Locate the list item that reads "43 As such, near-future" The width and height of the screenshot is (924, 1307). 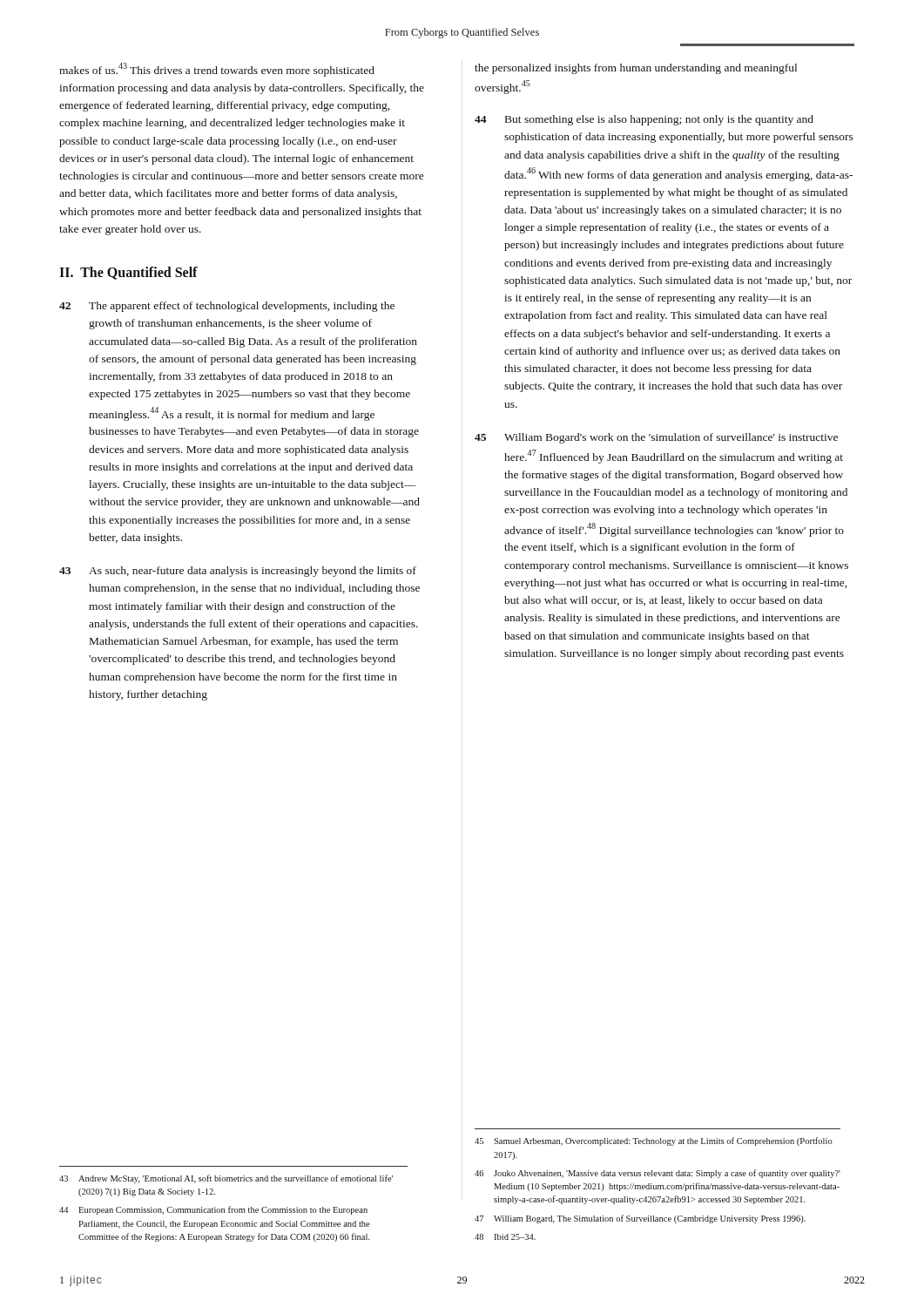(242, 633)
